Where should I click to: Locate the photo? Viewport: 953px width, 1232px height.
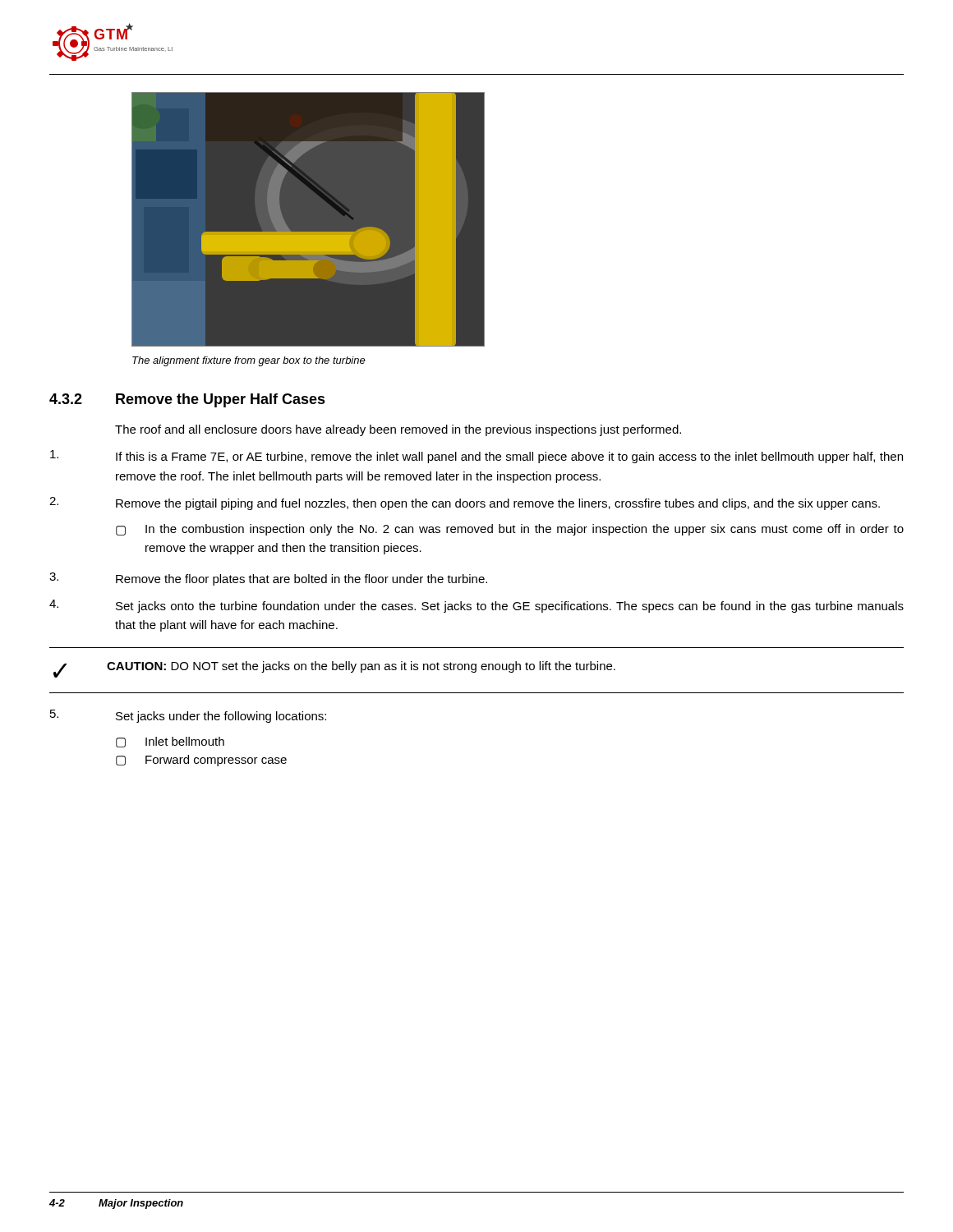pyautogui.click(x=308, y=219)
